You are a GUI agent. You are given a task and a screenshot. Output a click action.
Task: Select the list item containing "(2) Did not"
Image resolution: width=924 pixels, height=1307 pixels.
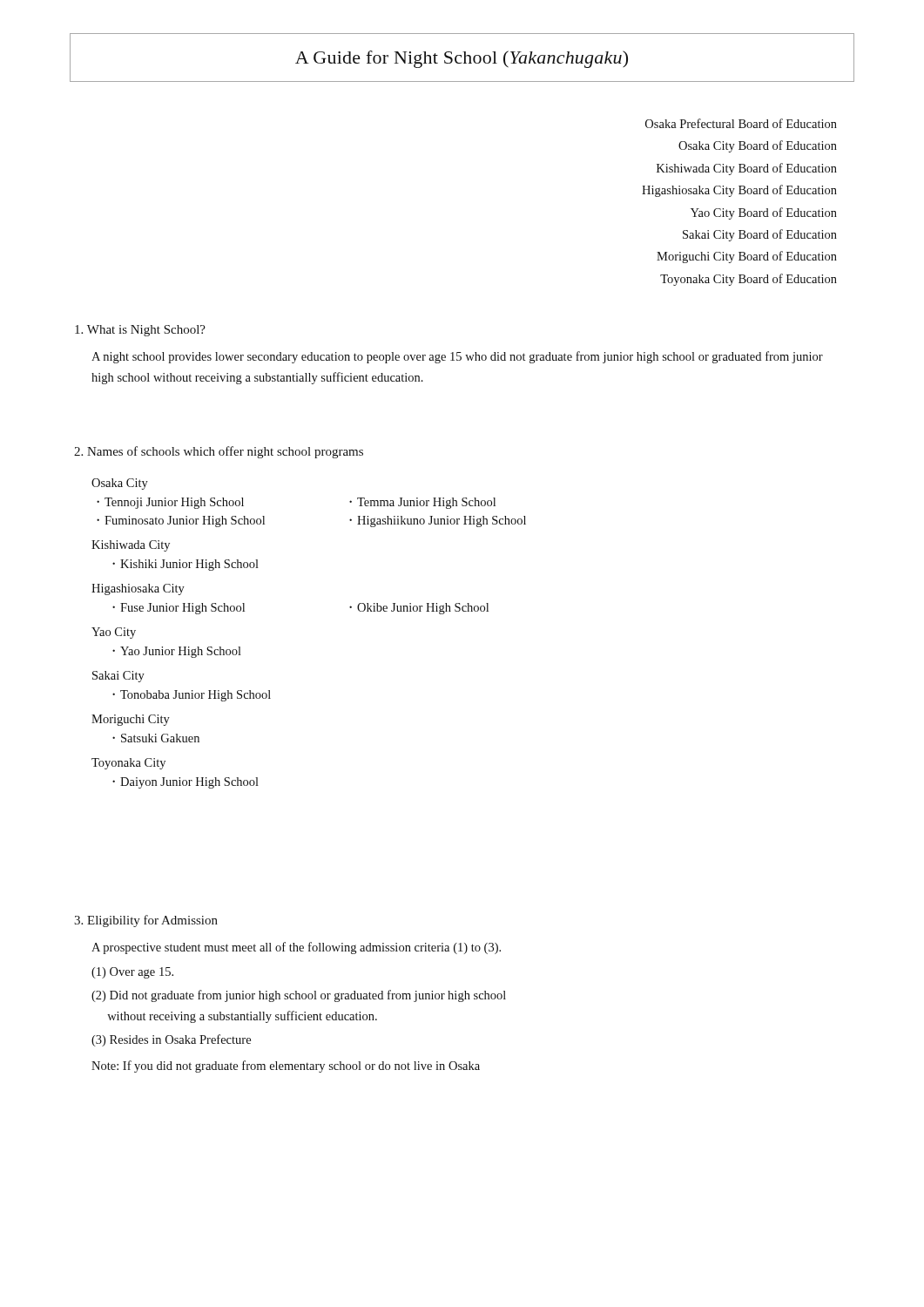tap(299, 1005)
